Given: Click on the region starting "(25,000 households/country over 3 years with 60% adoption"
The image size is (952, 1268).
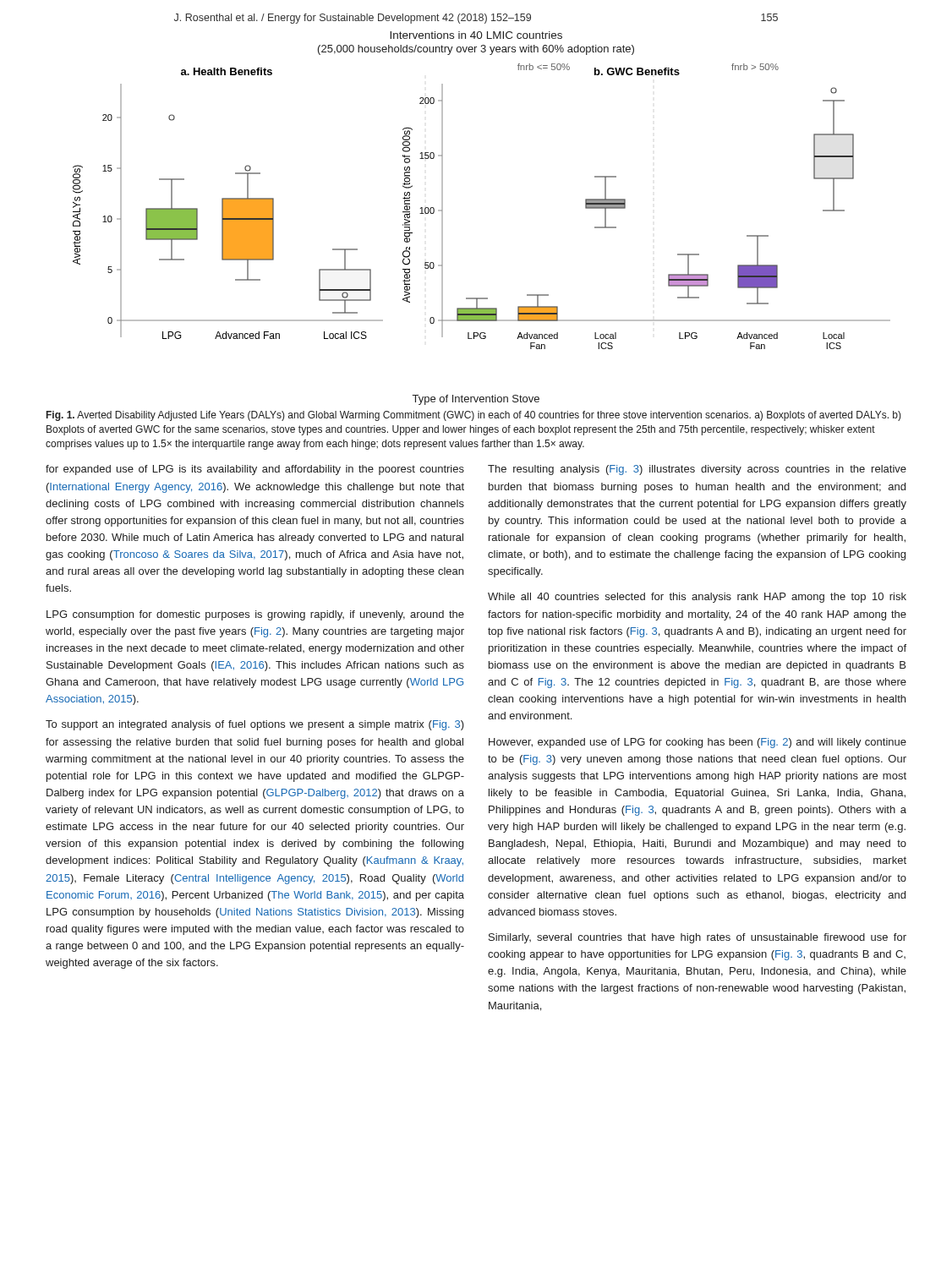Looking at the screenshot, I should [x=476, y=49].
